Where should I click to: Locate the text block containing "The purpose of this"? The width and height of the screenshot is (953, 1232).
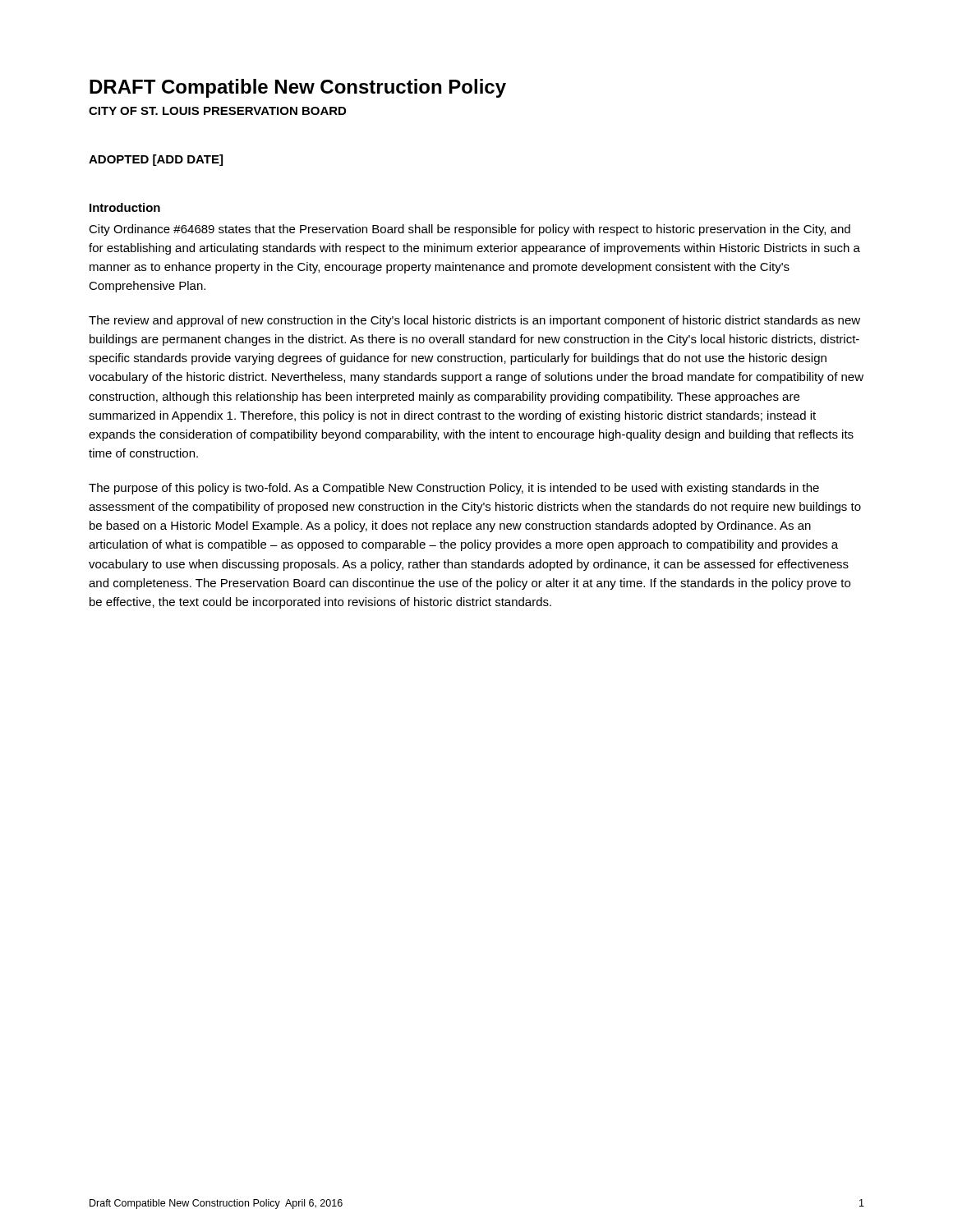(x=476, y=545)
